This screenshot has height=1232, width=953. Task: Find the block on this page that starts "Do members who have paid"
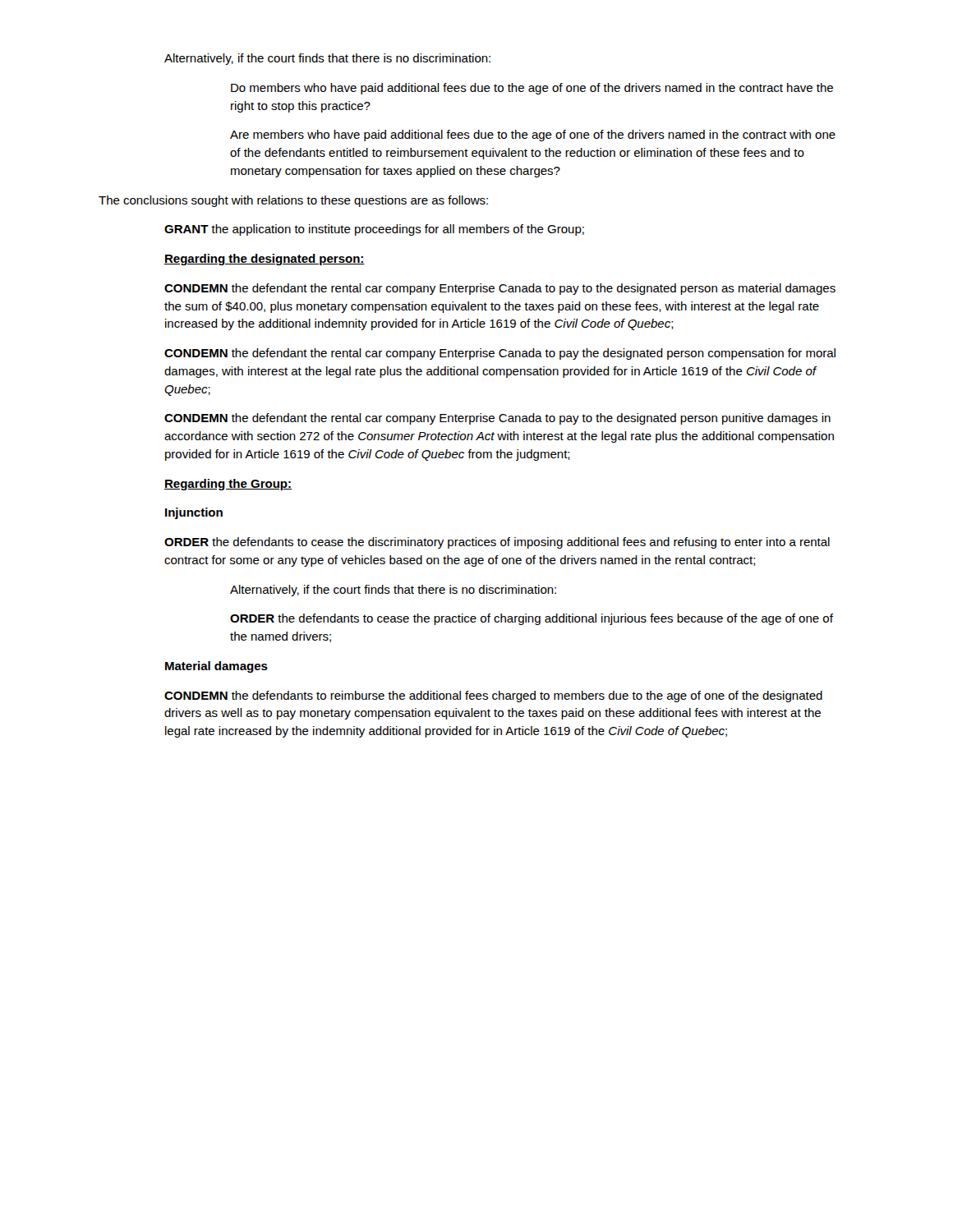pos(532,96)
